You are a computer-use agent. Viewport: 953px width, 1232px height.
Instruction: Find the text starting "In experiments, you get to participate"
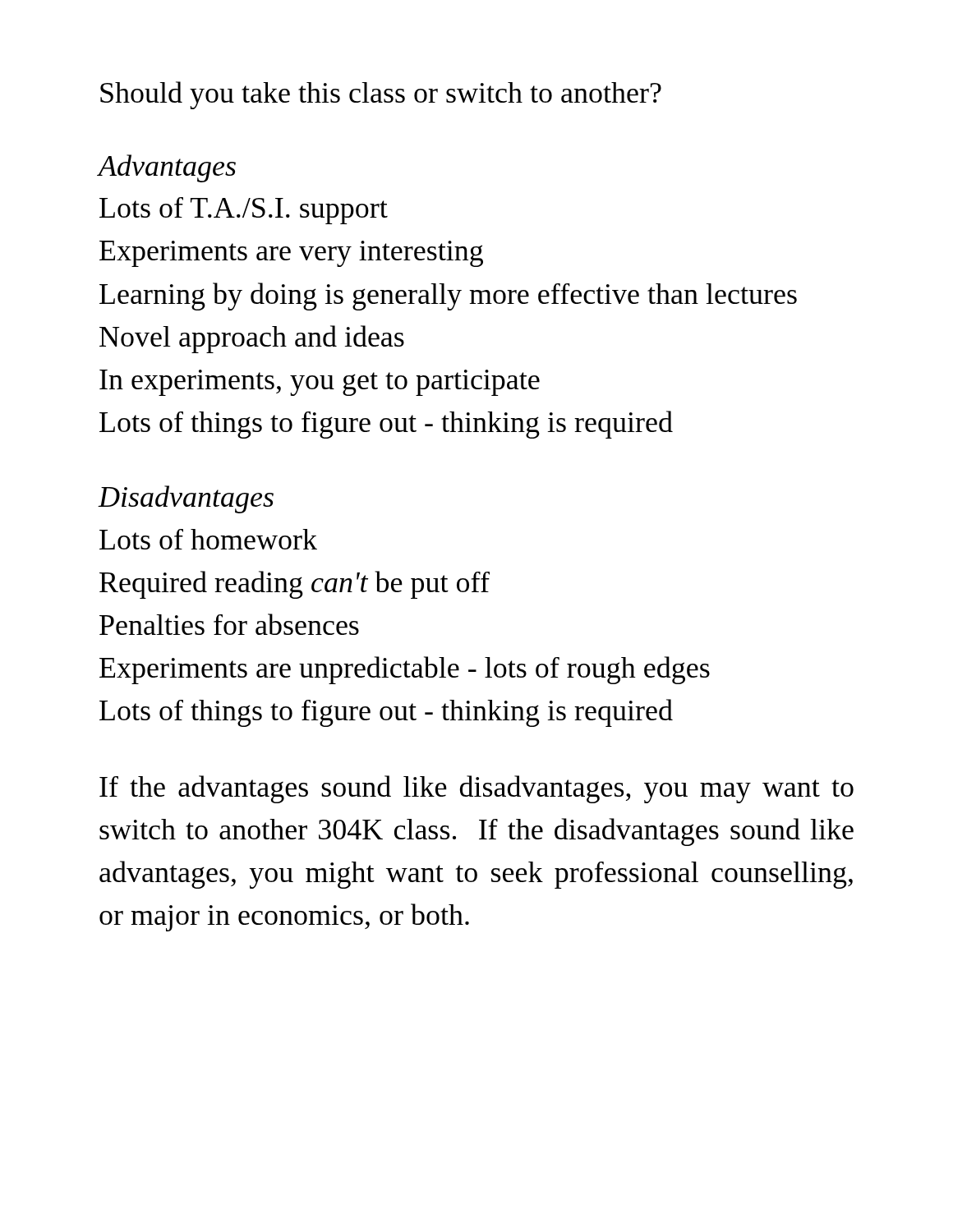pos(319,379)
